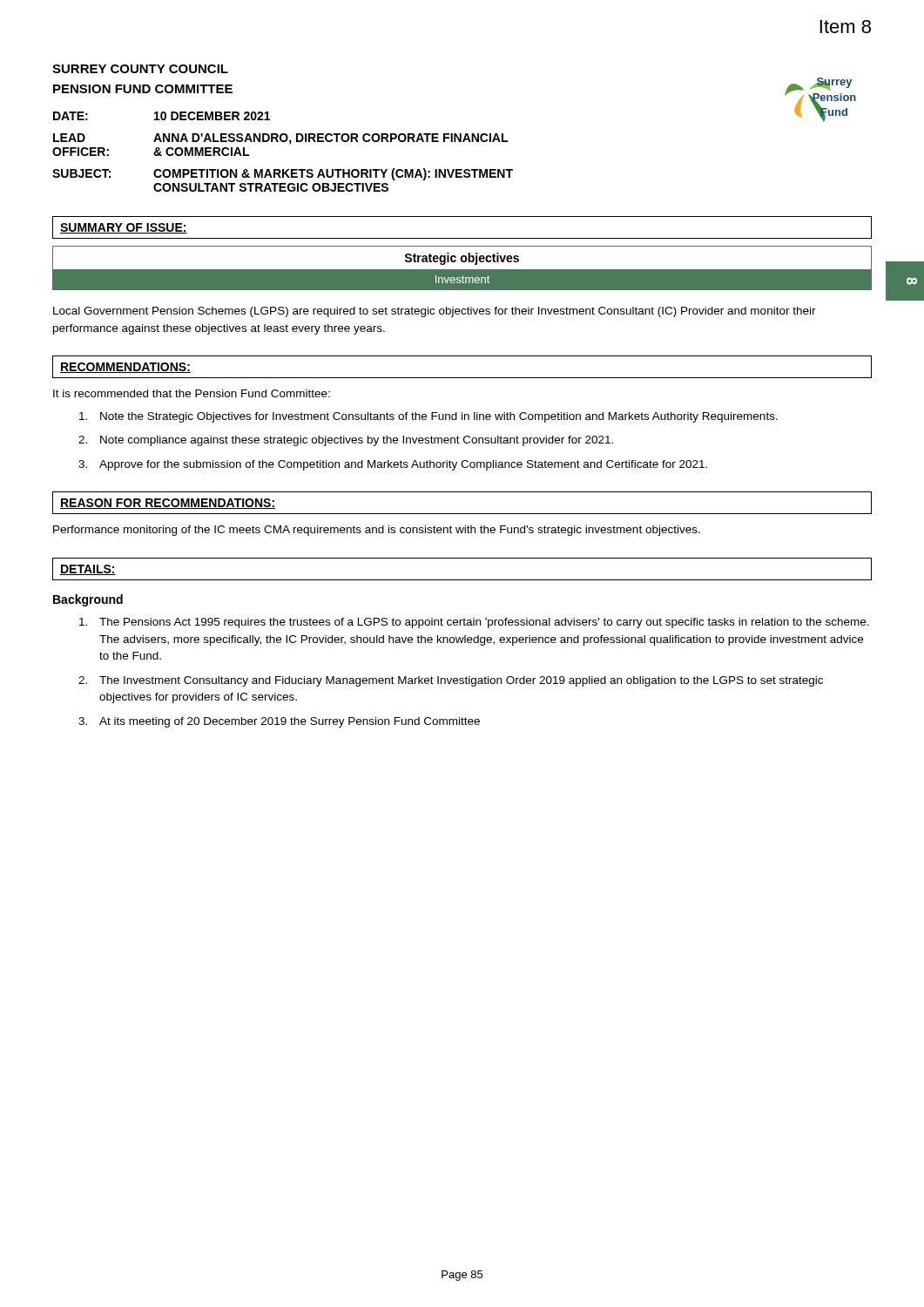Find the block starting "2. The Investment Consultancy"

(x=475, y=689)
